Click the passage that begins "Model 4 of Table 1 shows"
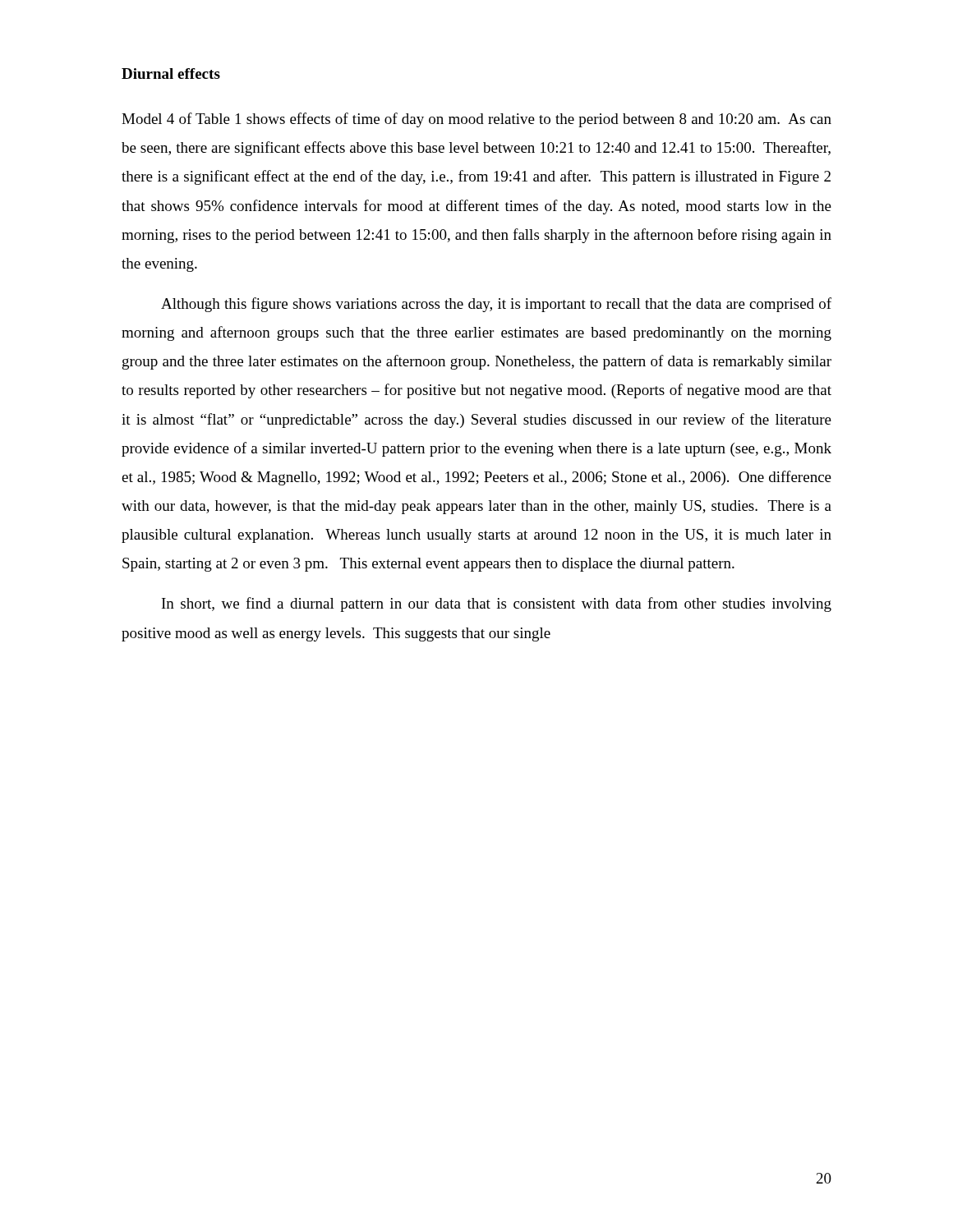The width and height of the screenshot is (953, 1232). tap(476, 191)
